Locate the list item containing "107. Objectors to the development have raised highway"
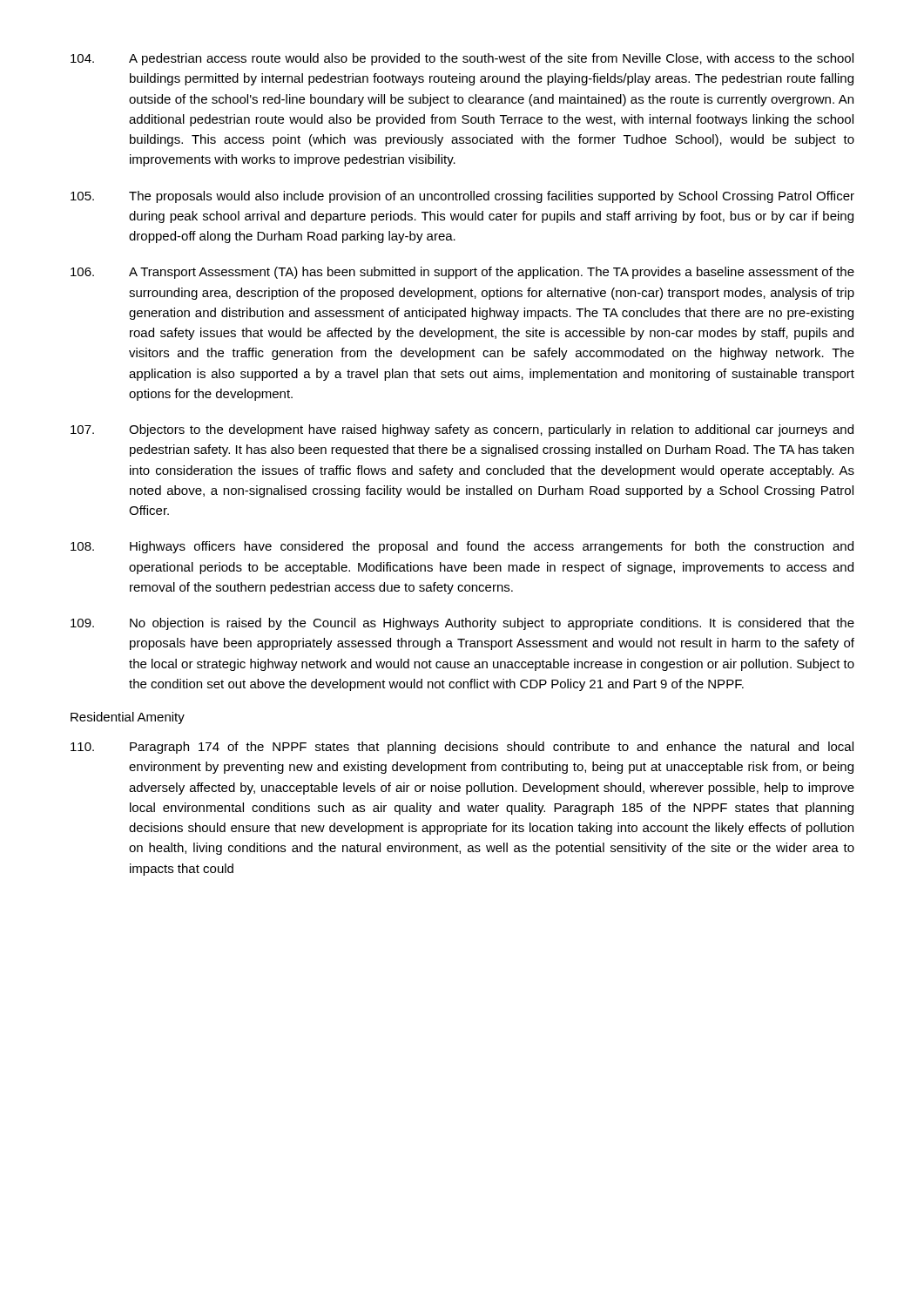Viewport: 924px width, 1307px height. (462, 470)
